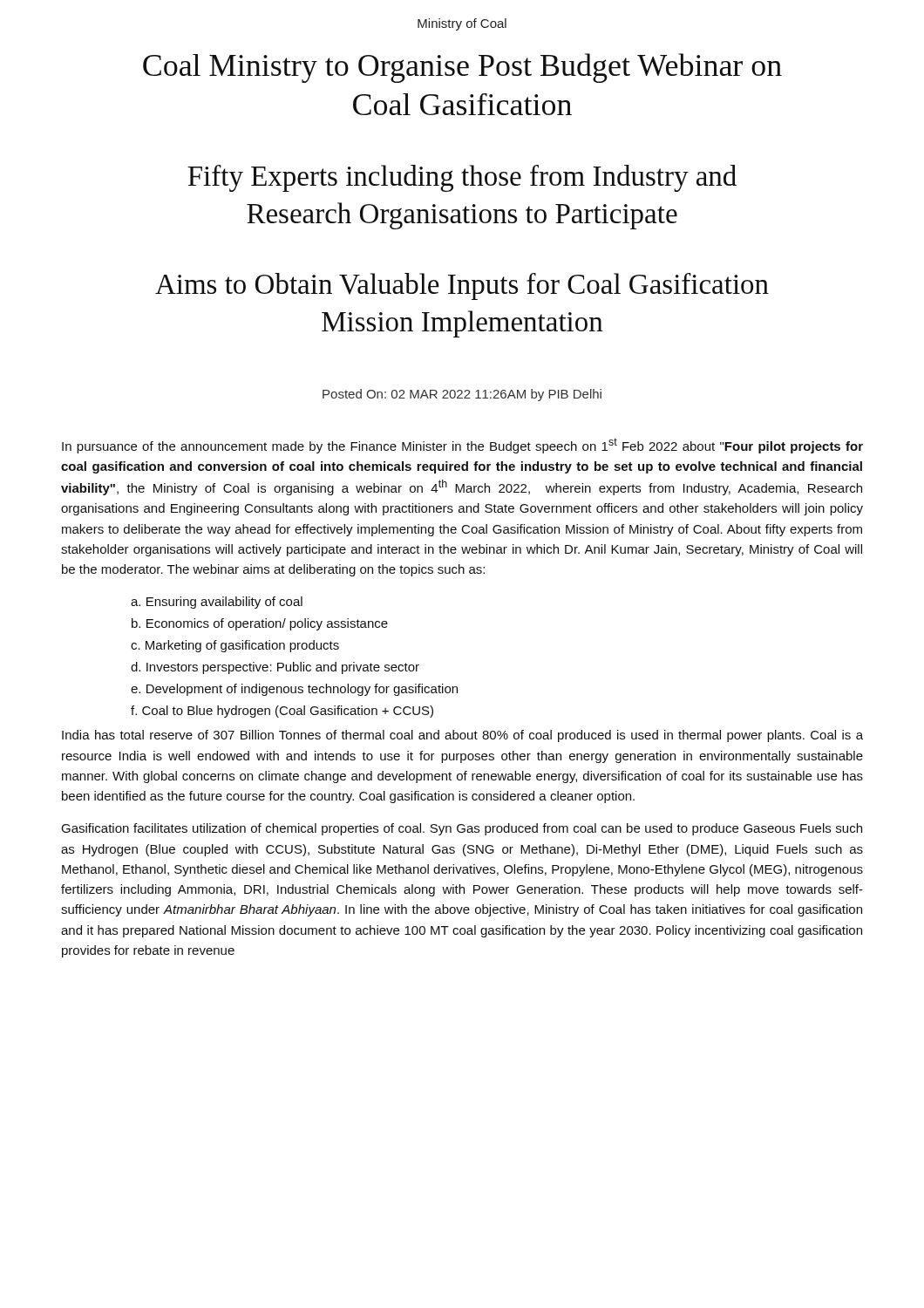
Task: Point to "c. Marketing of gasification products"
Action: (x=235, y=645)
